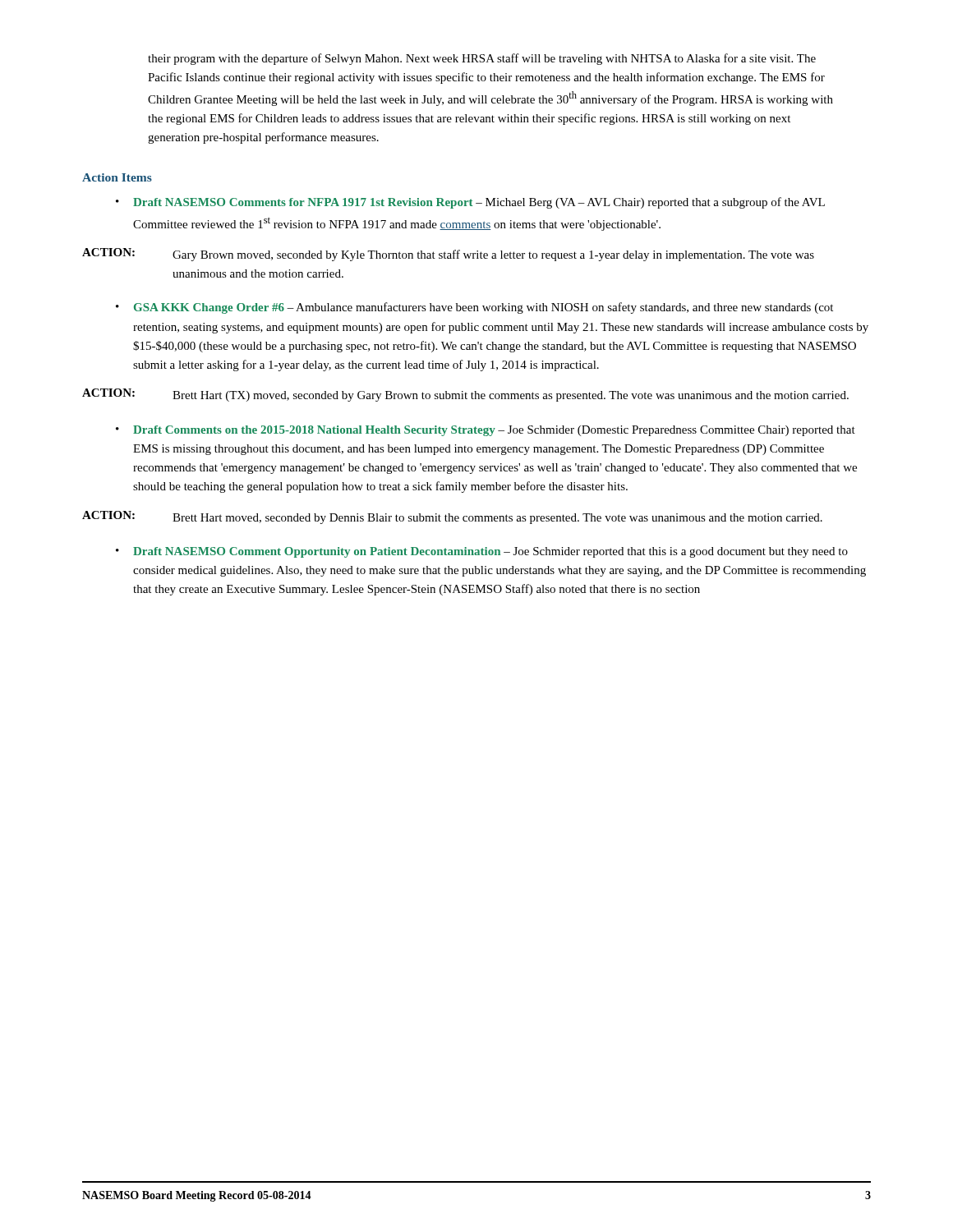Screen dimensions: 1232x953
Task: Find the block on this page that starts "• Draft Comments"
Action: (x=493, y=458)
